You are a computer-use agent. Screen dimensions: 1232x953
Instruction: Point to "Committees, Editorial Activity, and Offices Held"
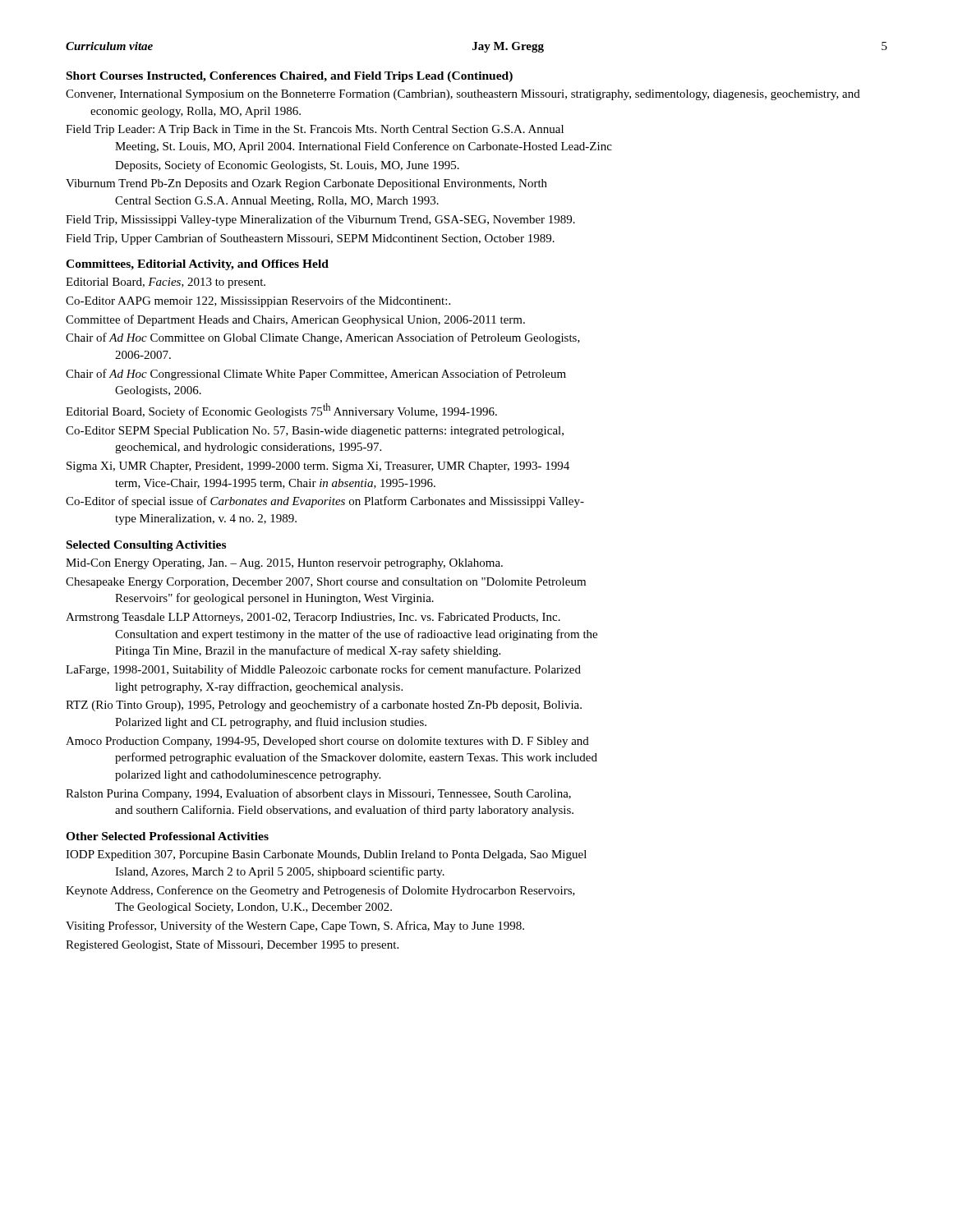point(197,263)
